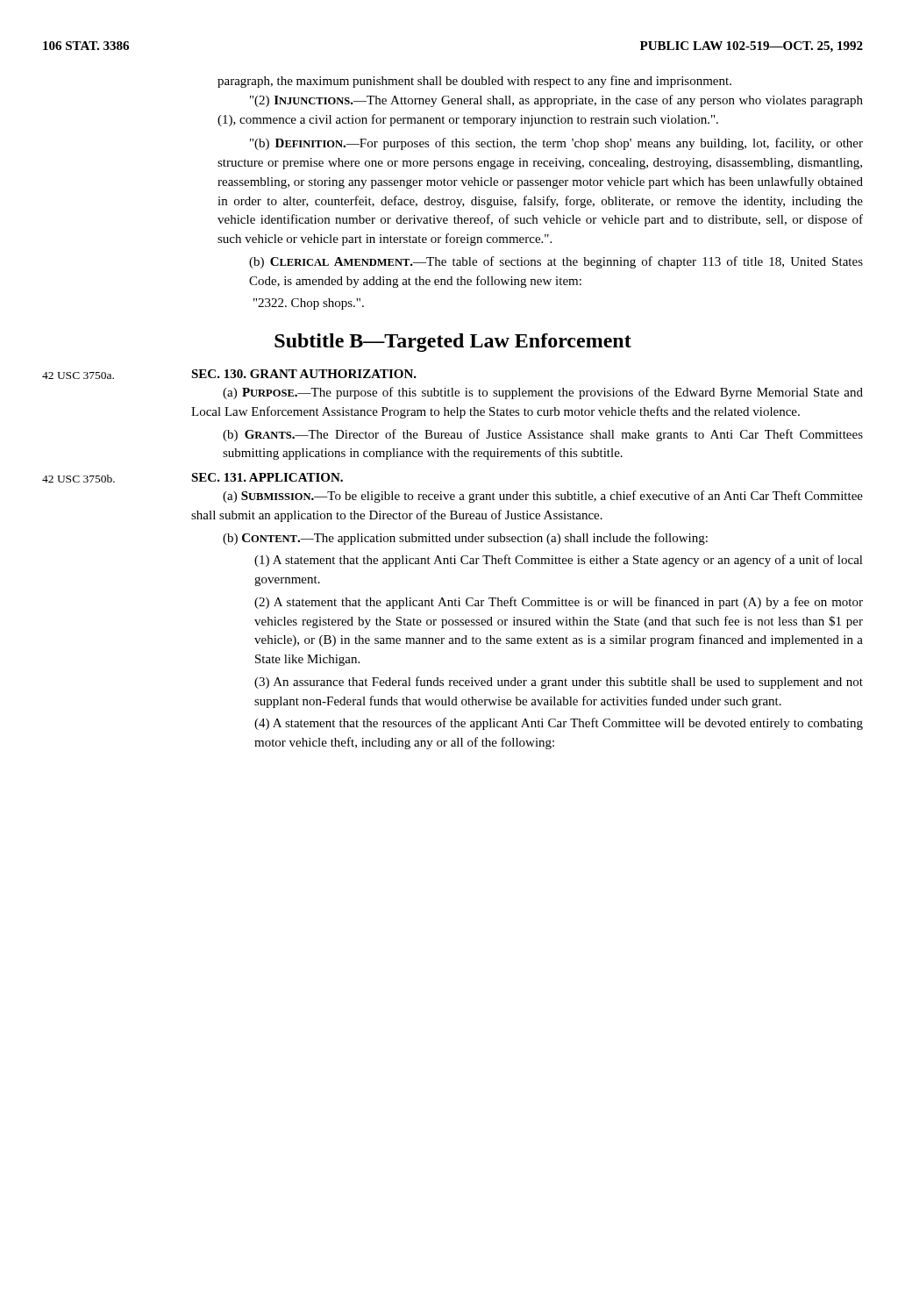Locate the block of text that opens with "(a) SUBMISSION.—To be eligible to receive a grant"
The height and width of the screenshot is (1316, 905).
(x=527, y=517)
